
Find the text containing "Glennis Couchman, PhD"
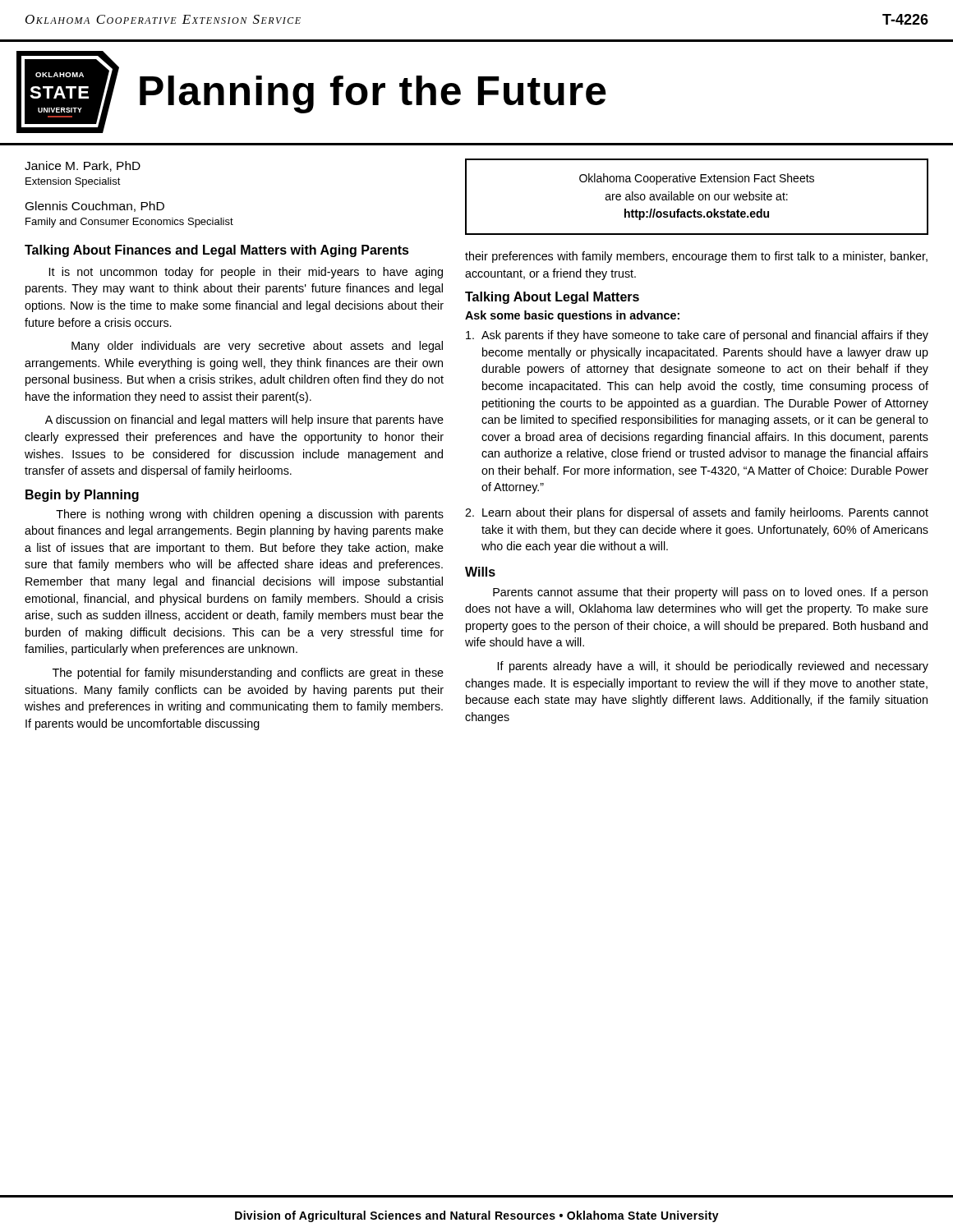[x=95, y=206]
